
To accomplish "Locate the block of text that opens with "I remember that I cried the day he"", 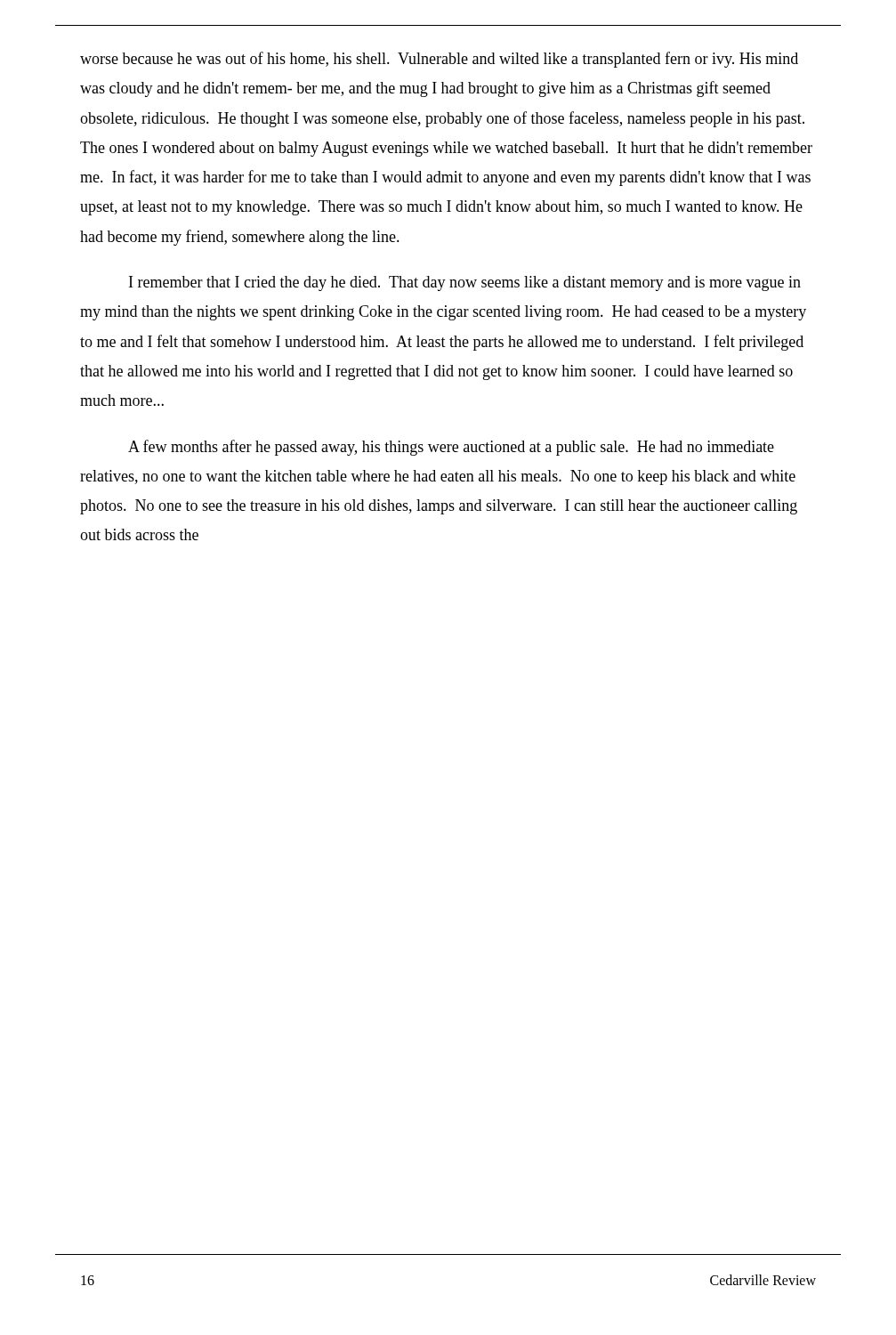I will [448, 342].
